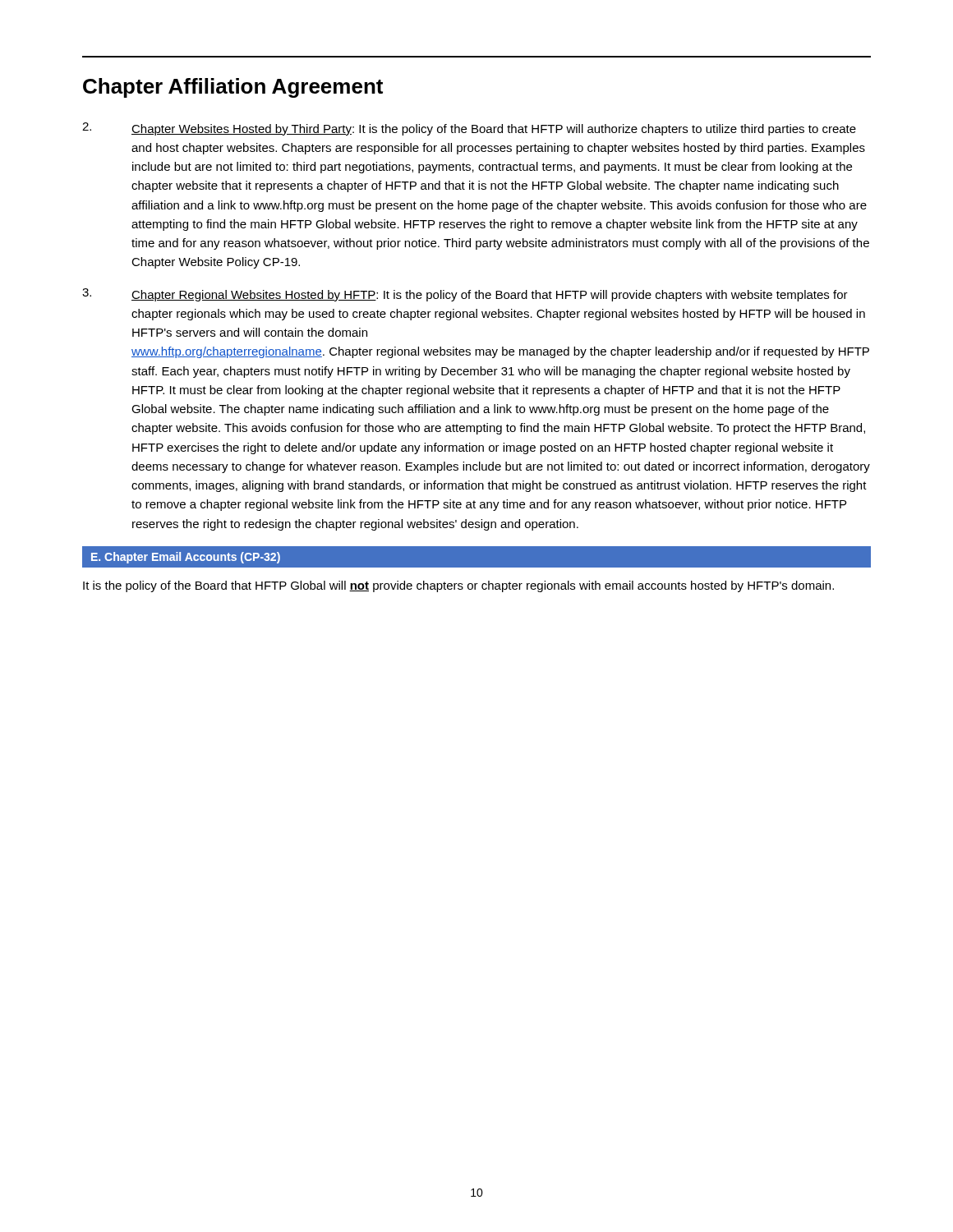Click on the text block that reads "It is the policy of the Board that"
Viewport: 953px width, 1232px height.
point(459,585)
